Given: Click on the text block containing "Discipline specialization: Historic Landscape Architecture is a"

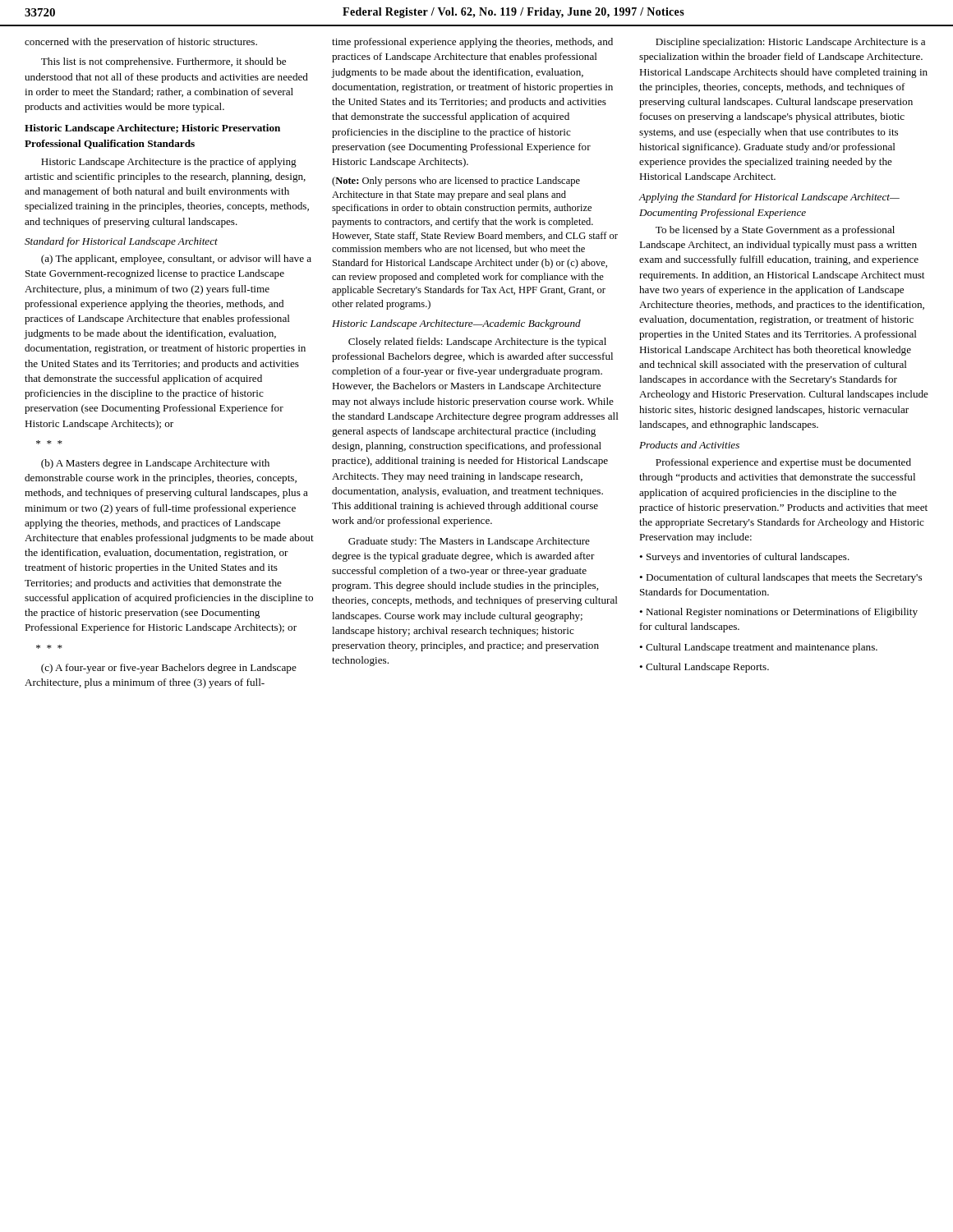Looking at the screenshot, I should click(784, 110).
